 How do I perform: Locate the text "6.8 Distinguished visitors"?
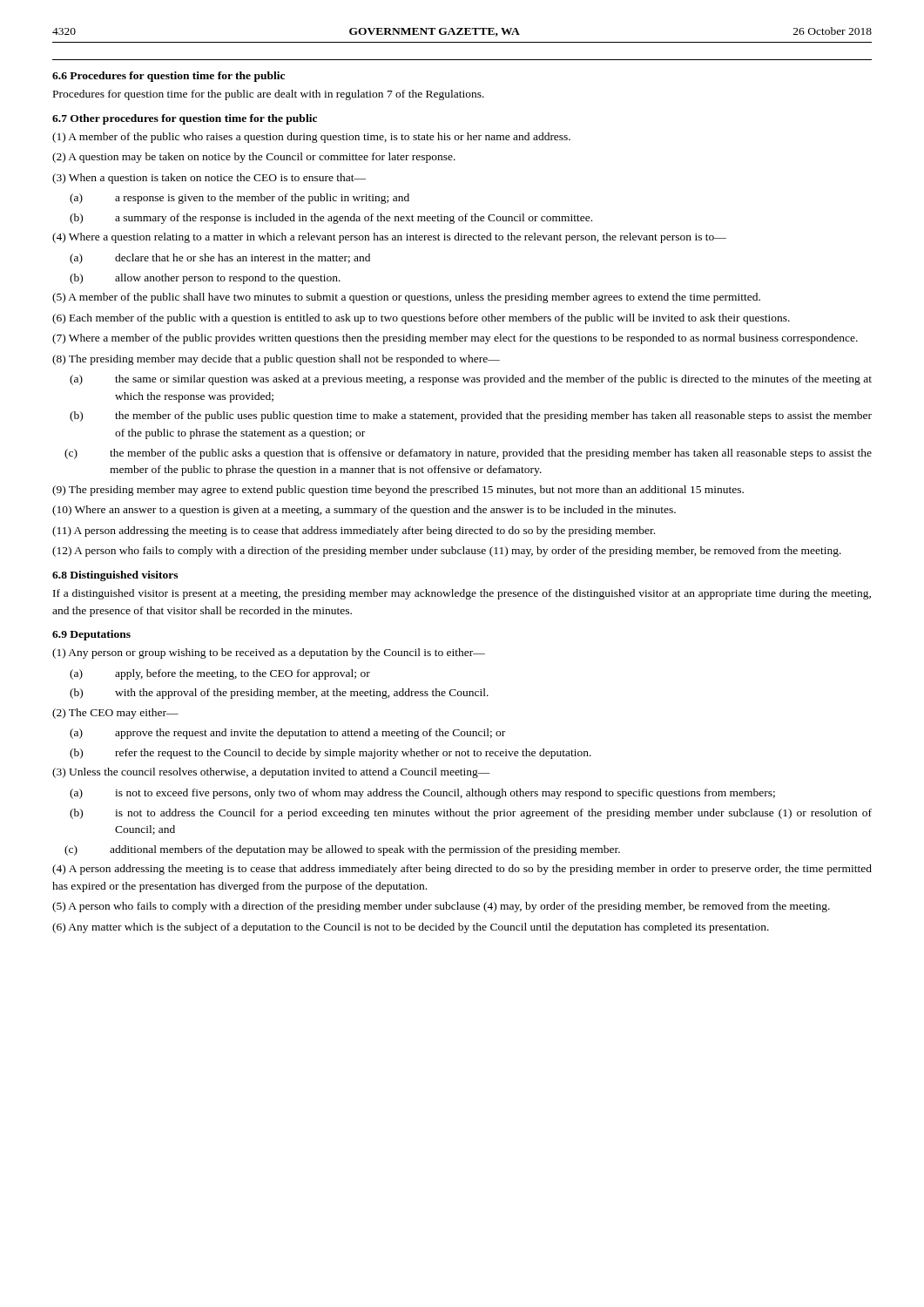click(x=115, y=575)
